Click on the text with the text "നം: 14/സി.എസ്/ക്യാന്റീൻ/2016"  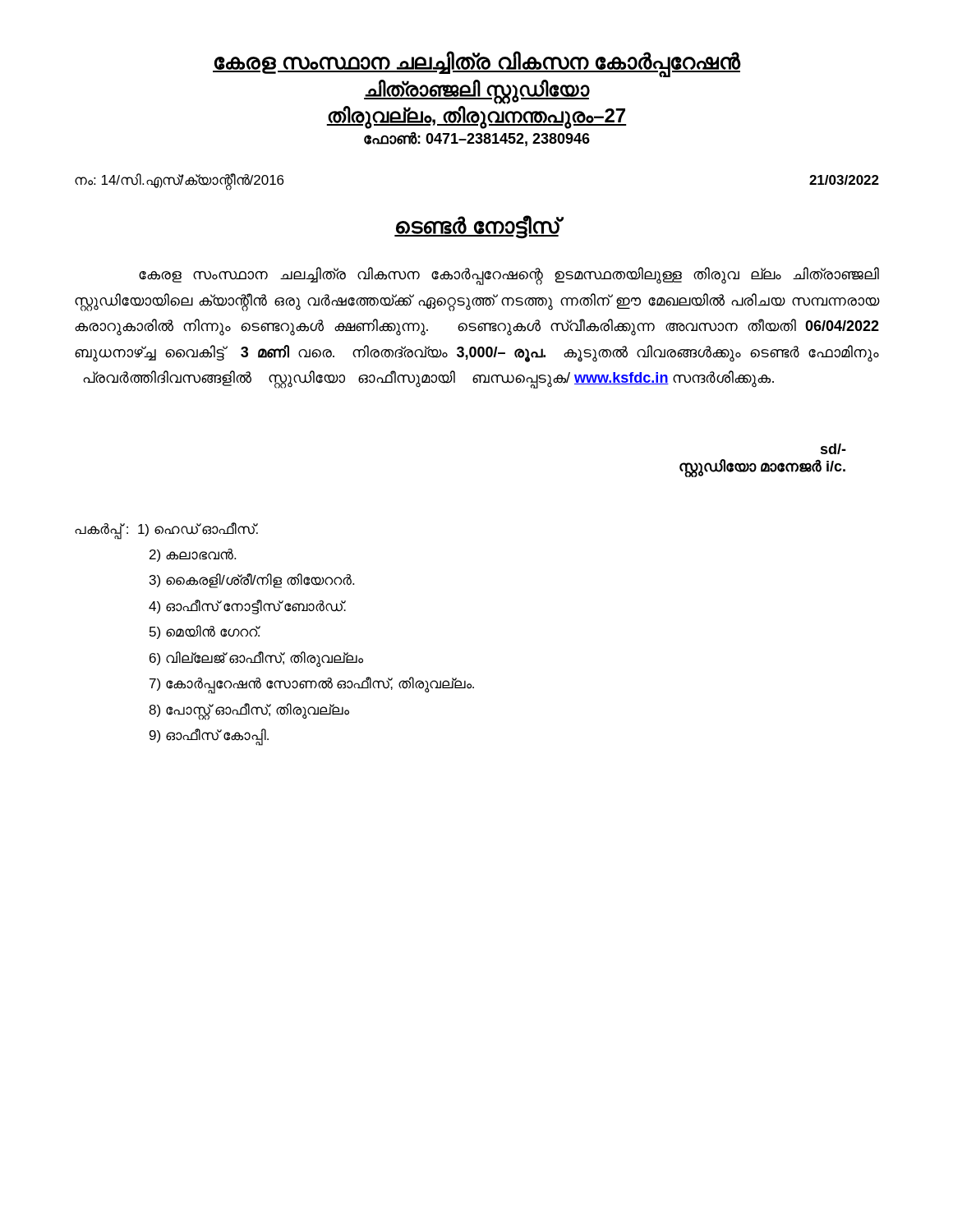pos(179,180)
